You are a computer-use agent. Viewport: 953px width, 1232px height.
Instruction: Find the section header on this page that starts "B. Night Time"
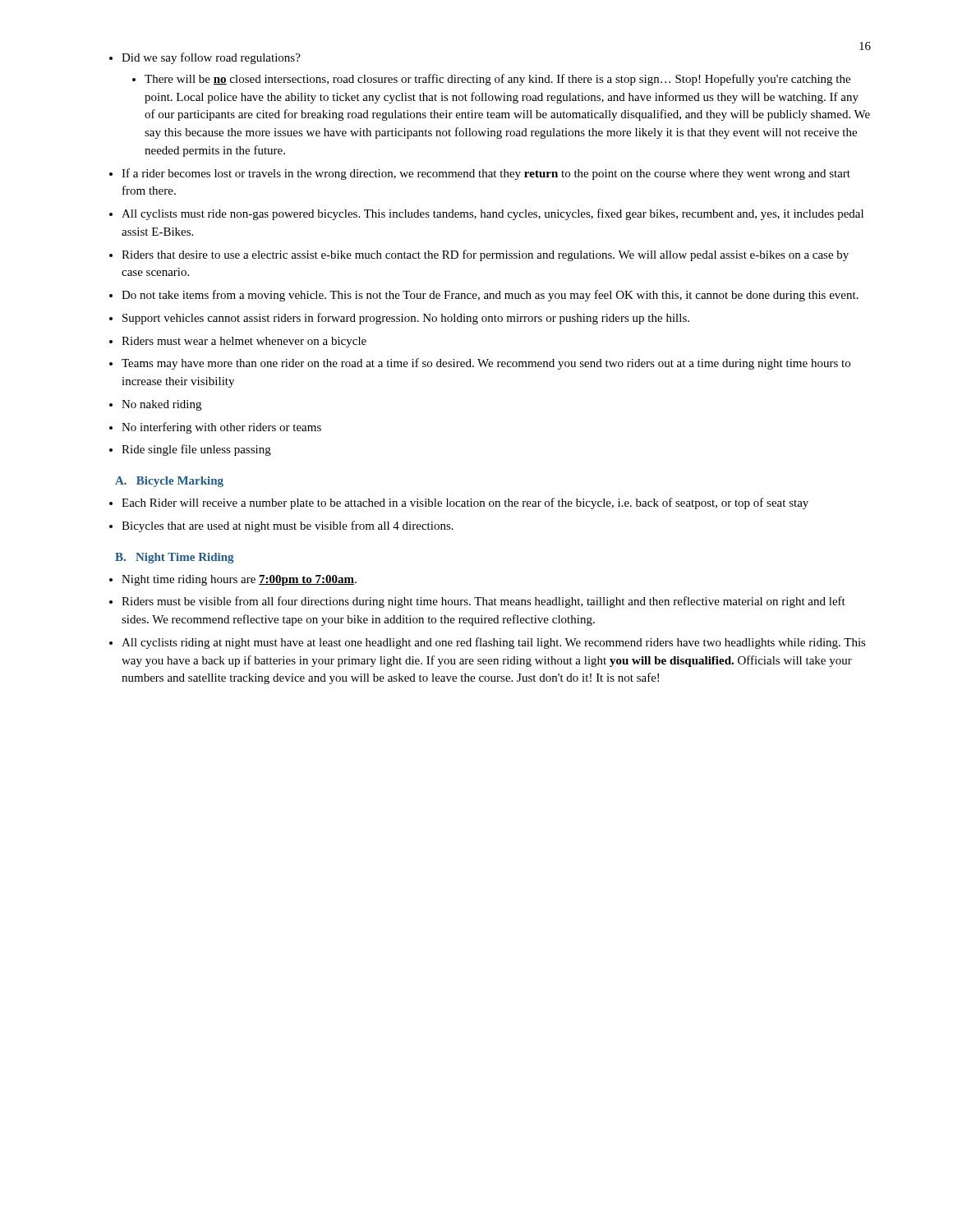pos(174,556)
